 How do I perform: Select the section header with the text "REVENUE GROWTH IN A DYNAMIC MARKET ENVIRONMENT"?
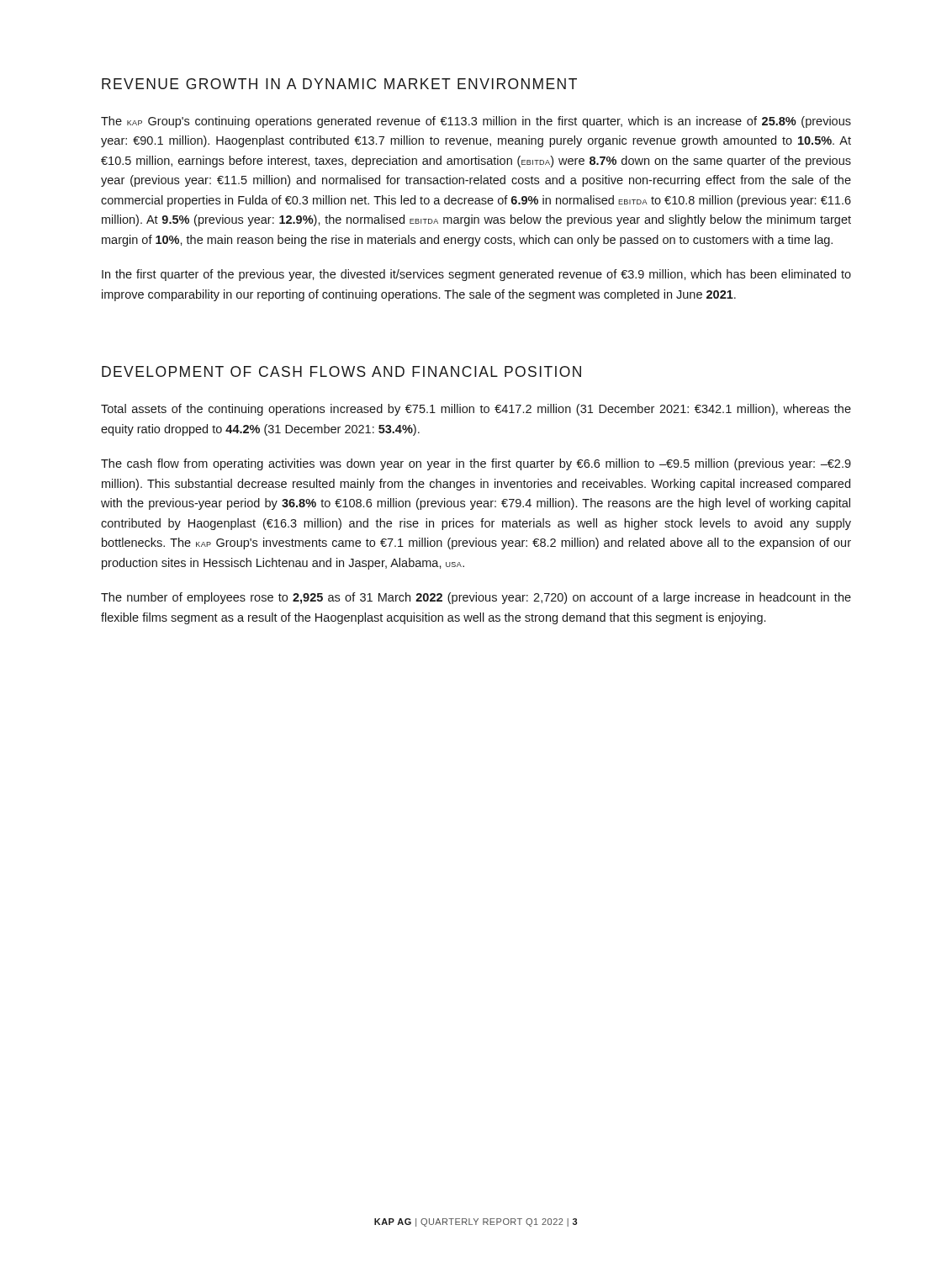coord(476,85)
